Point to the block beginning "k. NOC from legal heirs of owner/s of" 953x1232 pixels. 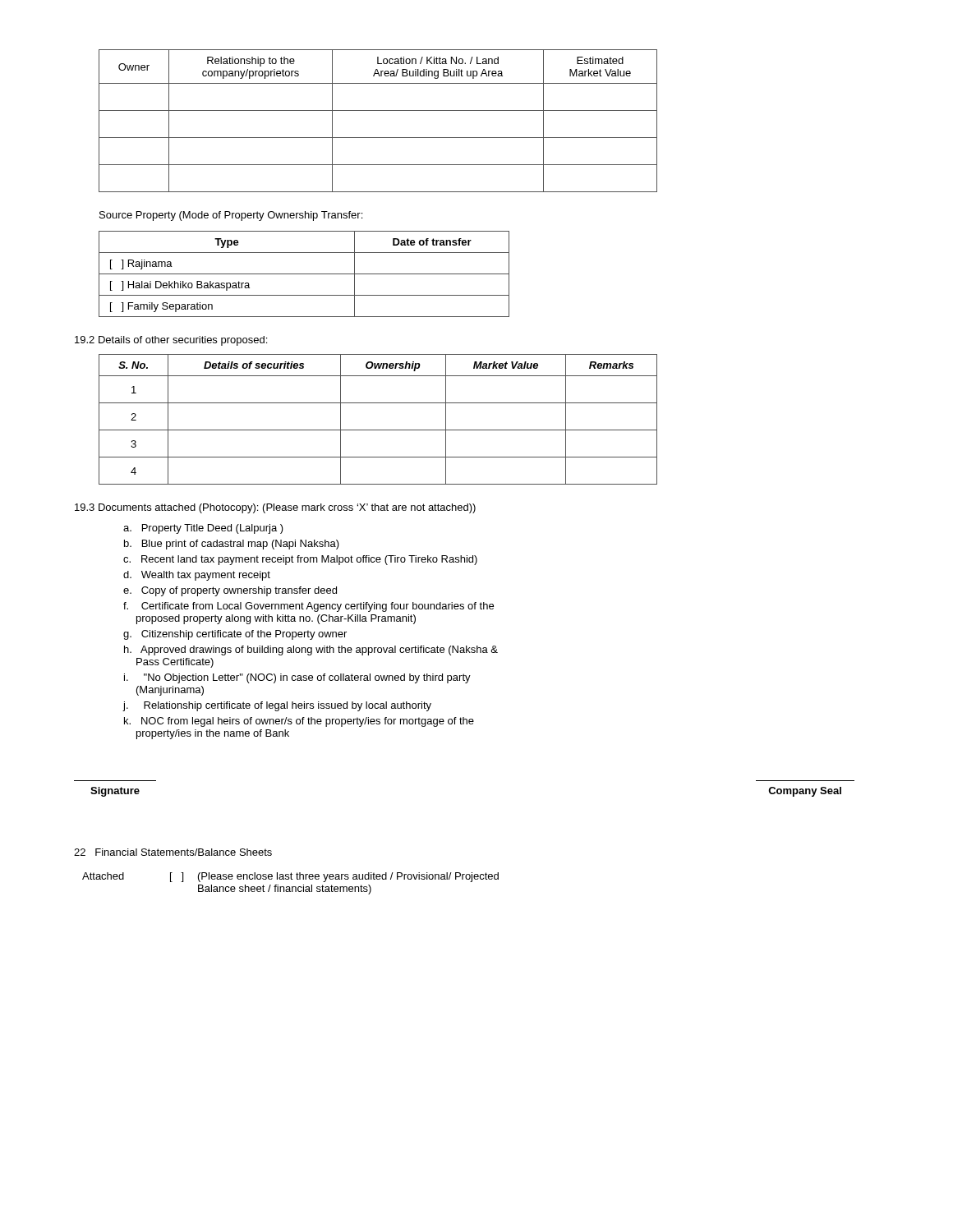click(299, 721)
